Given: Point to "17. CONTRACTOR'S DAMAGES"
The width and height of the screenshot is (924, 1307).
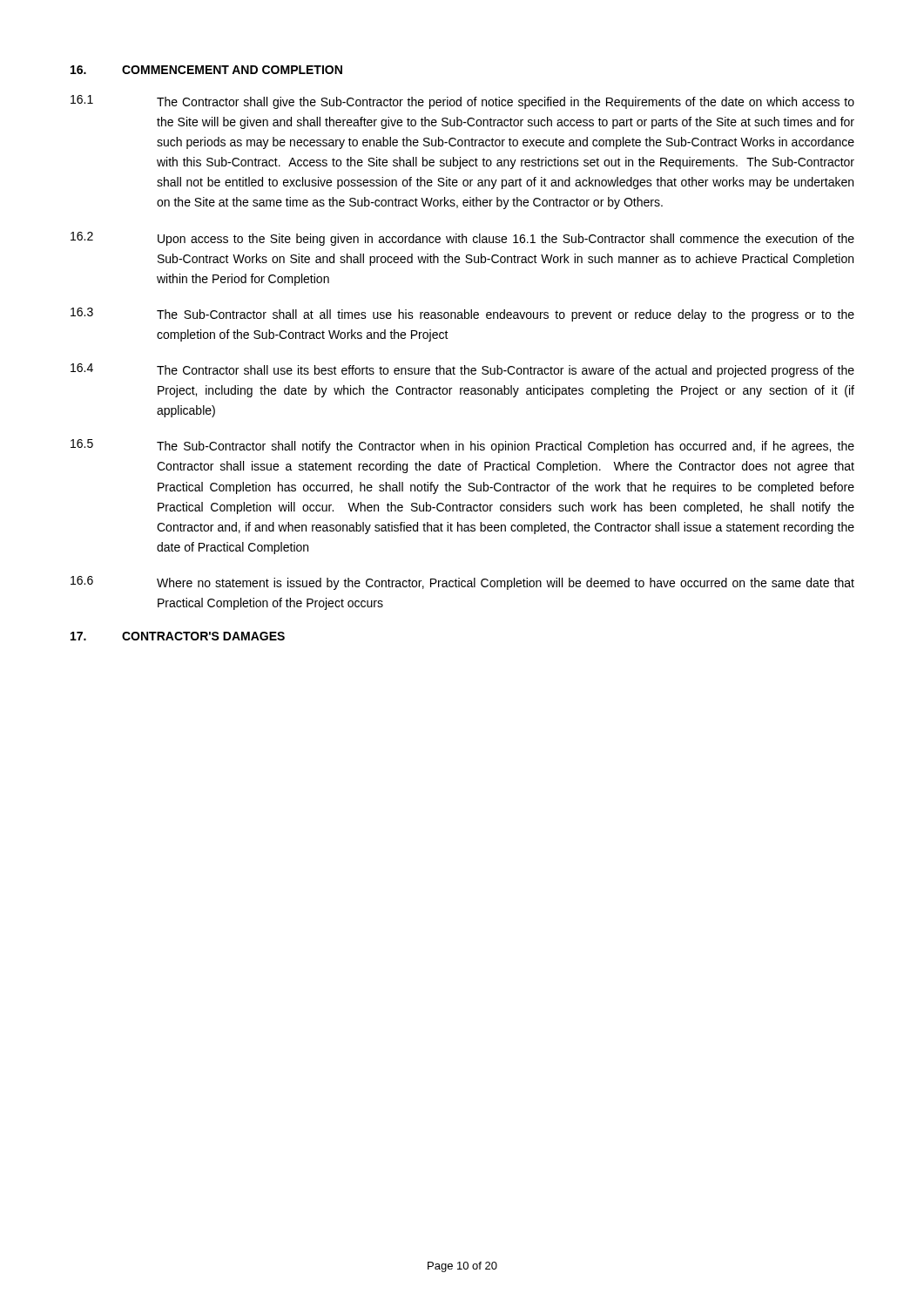Looking at the screenshot, I should coord(177,636).
